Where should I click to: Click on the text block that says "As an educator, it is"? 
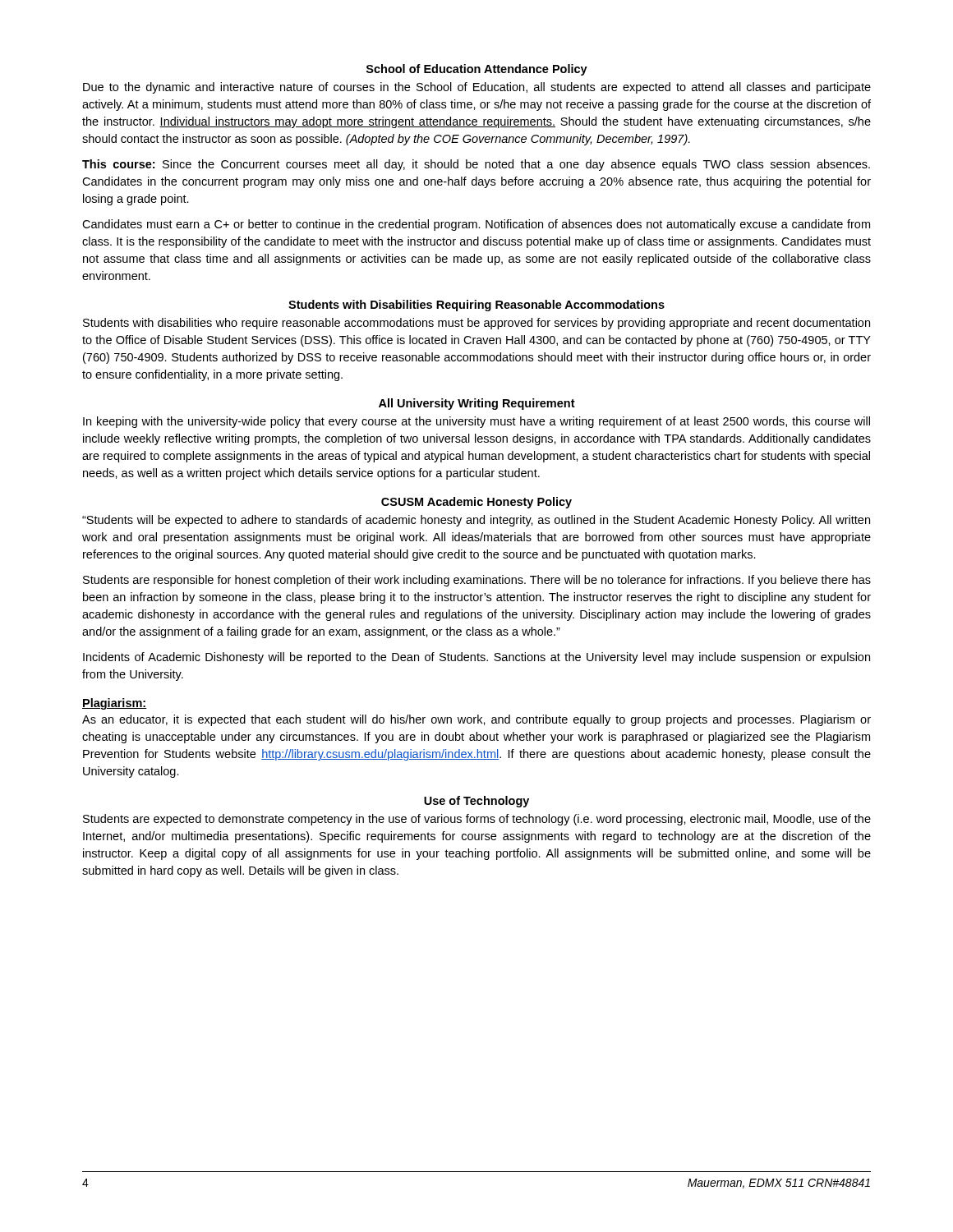coord(476,746)
